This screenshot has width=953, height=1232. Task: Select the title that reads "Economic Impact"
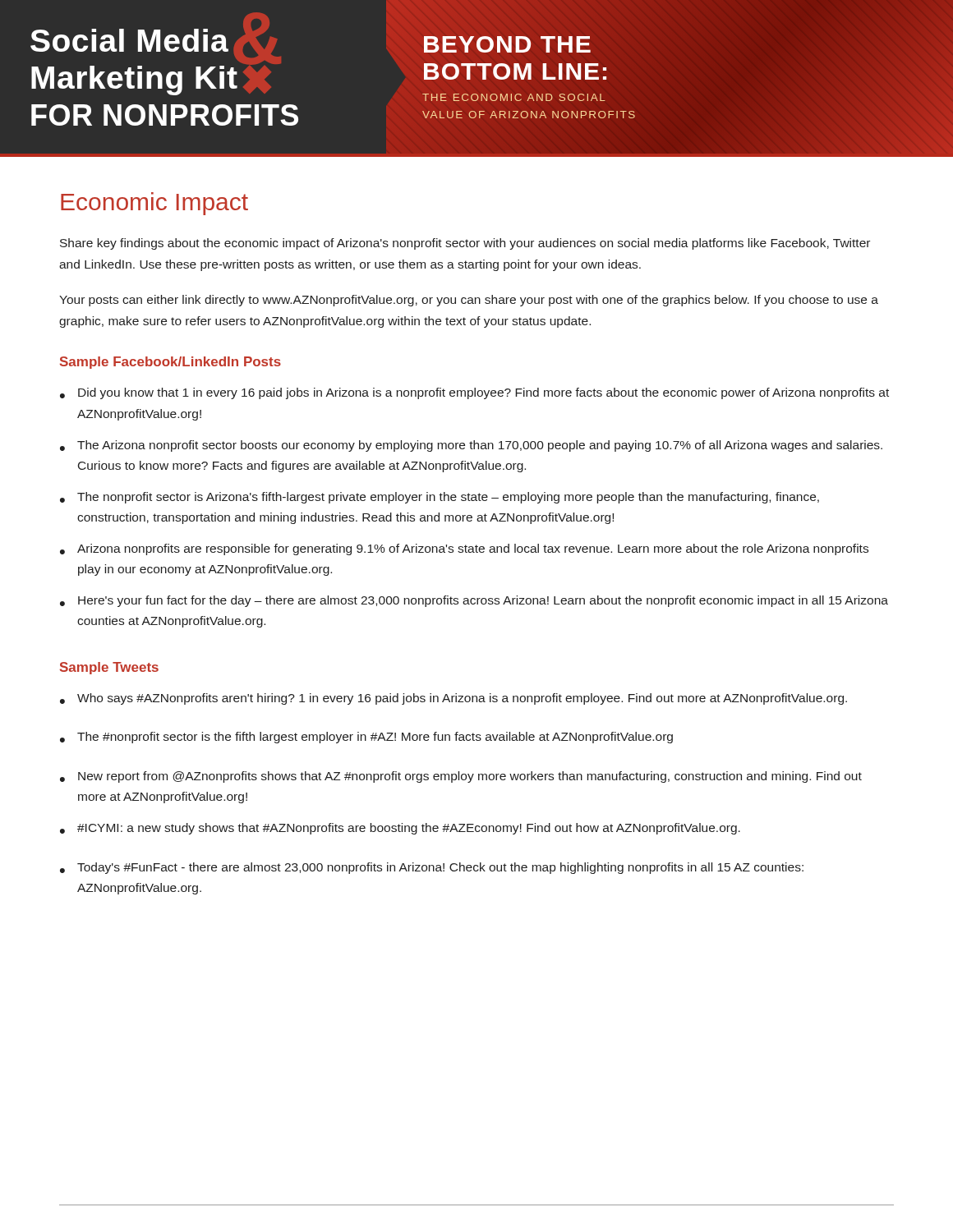pos(154,202)
